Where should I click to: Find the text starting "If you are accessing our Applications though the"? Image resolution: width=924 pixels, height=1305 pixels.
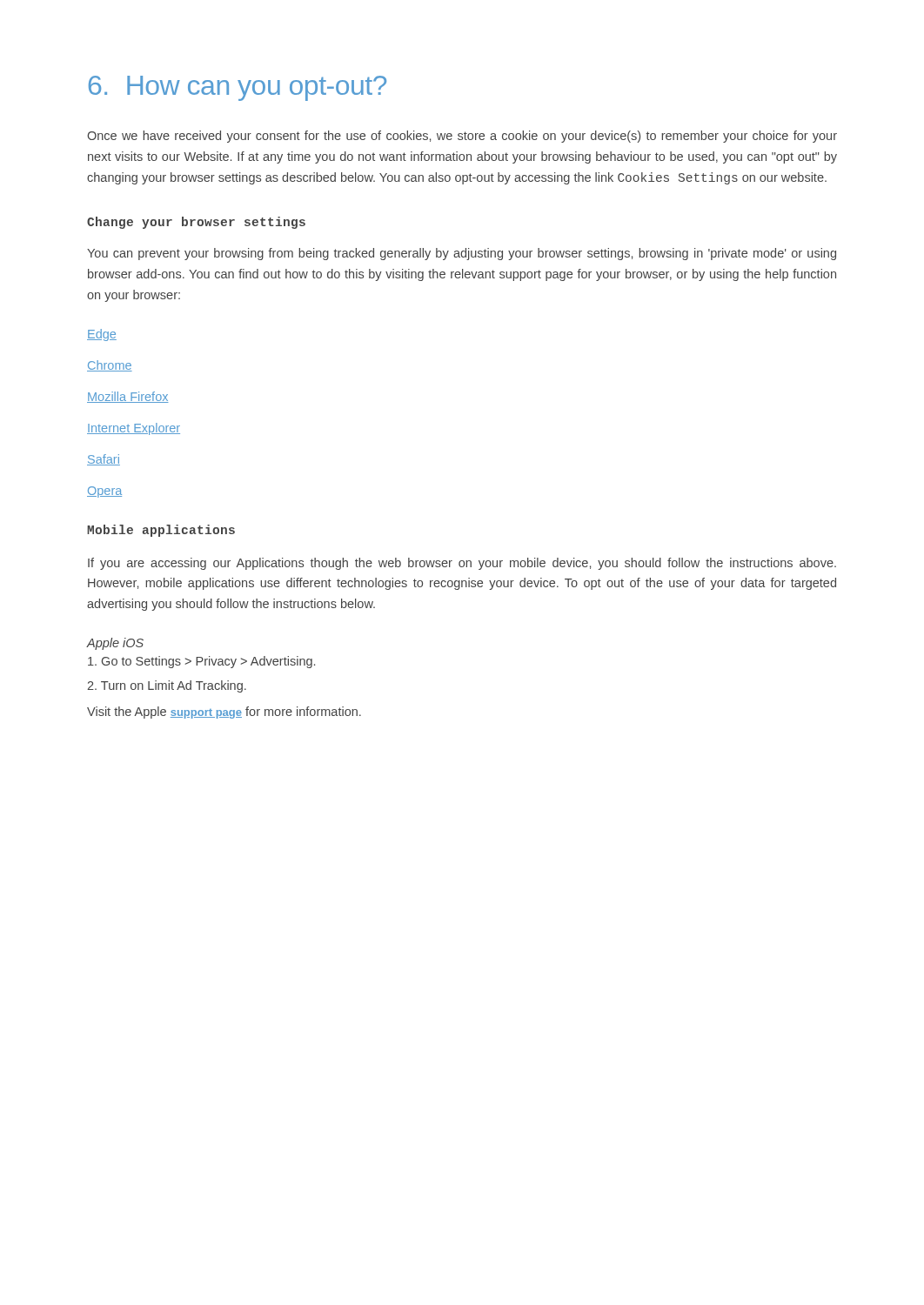click(462, 584)
